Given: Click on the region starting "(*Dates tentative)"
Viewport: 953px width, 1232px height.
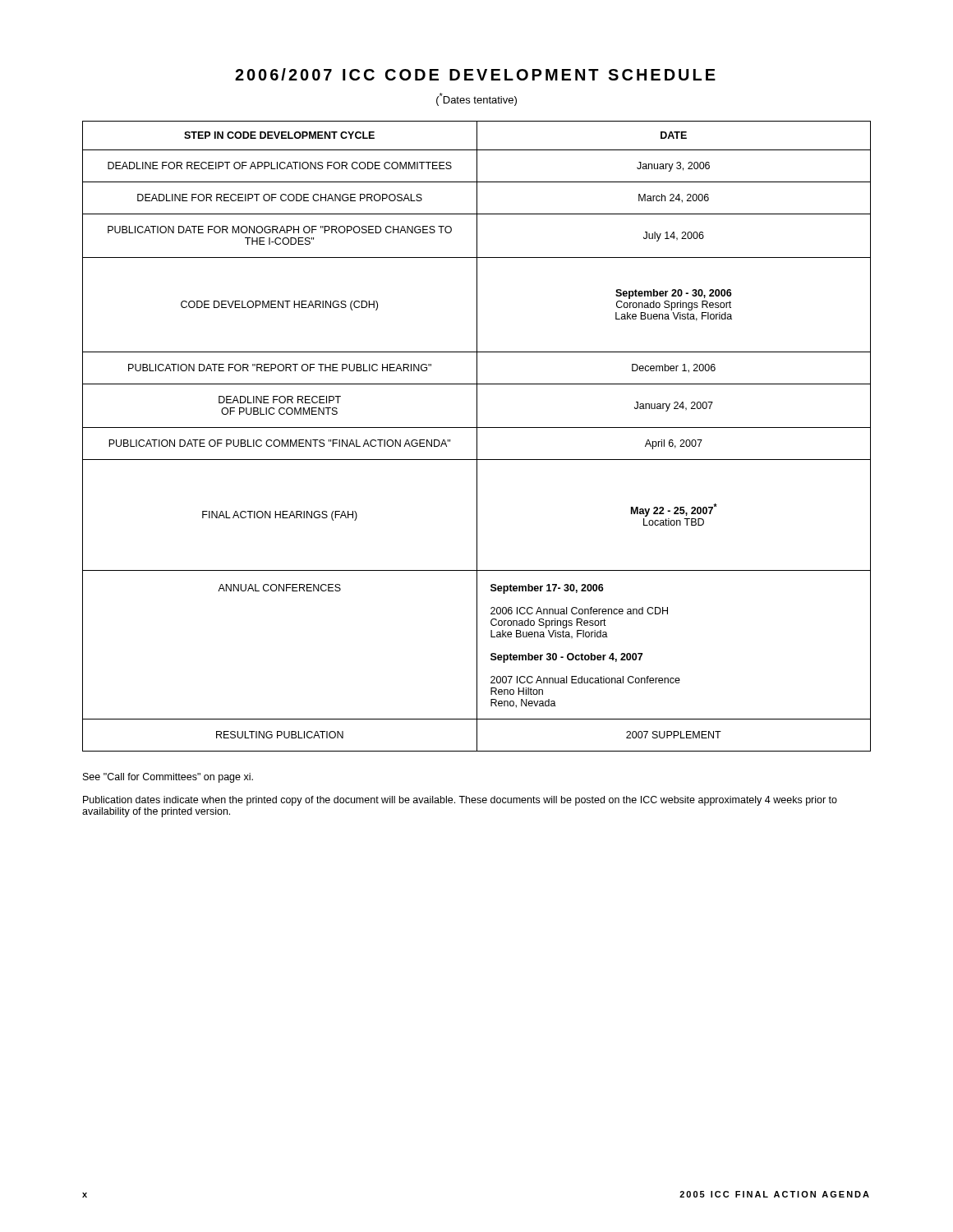Looking at the screenshot, I should pyautogui.click(x=476, y=99).
